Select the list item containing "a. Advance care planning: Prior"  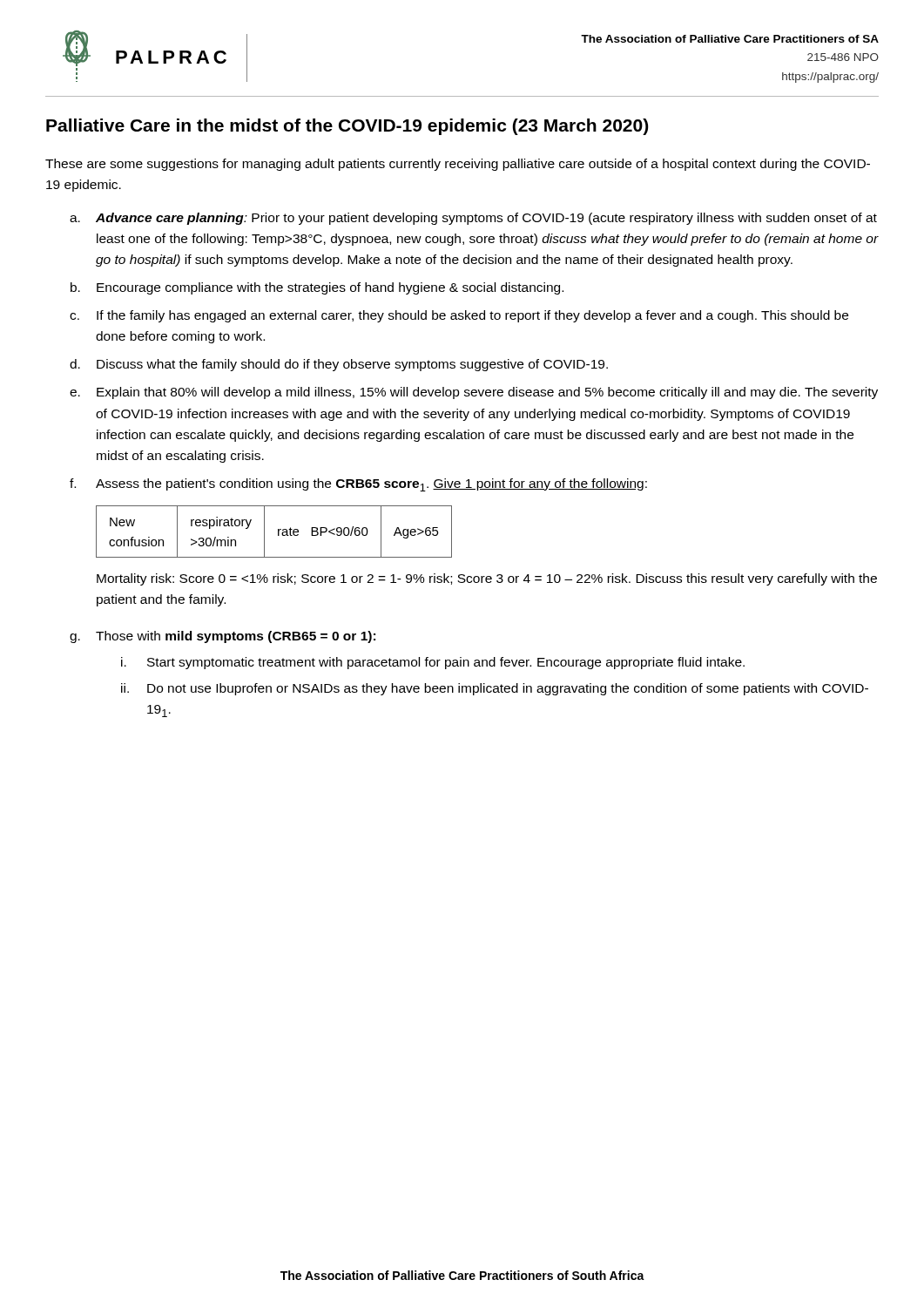[x=474, y=239]
